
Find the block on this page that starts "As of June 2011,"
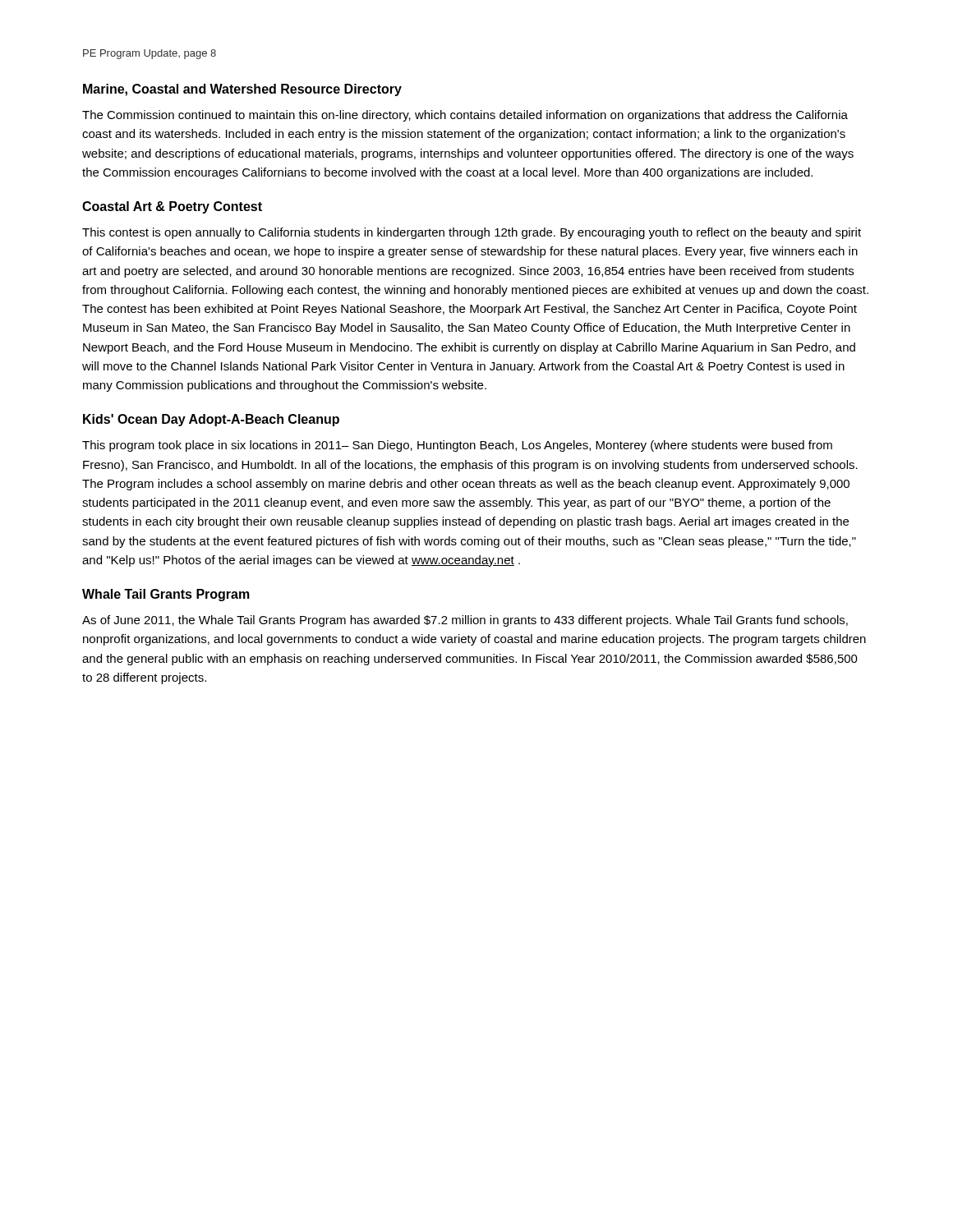pyautogui.click(x=474, y=648)
